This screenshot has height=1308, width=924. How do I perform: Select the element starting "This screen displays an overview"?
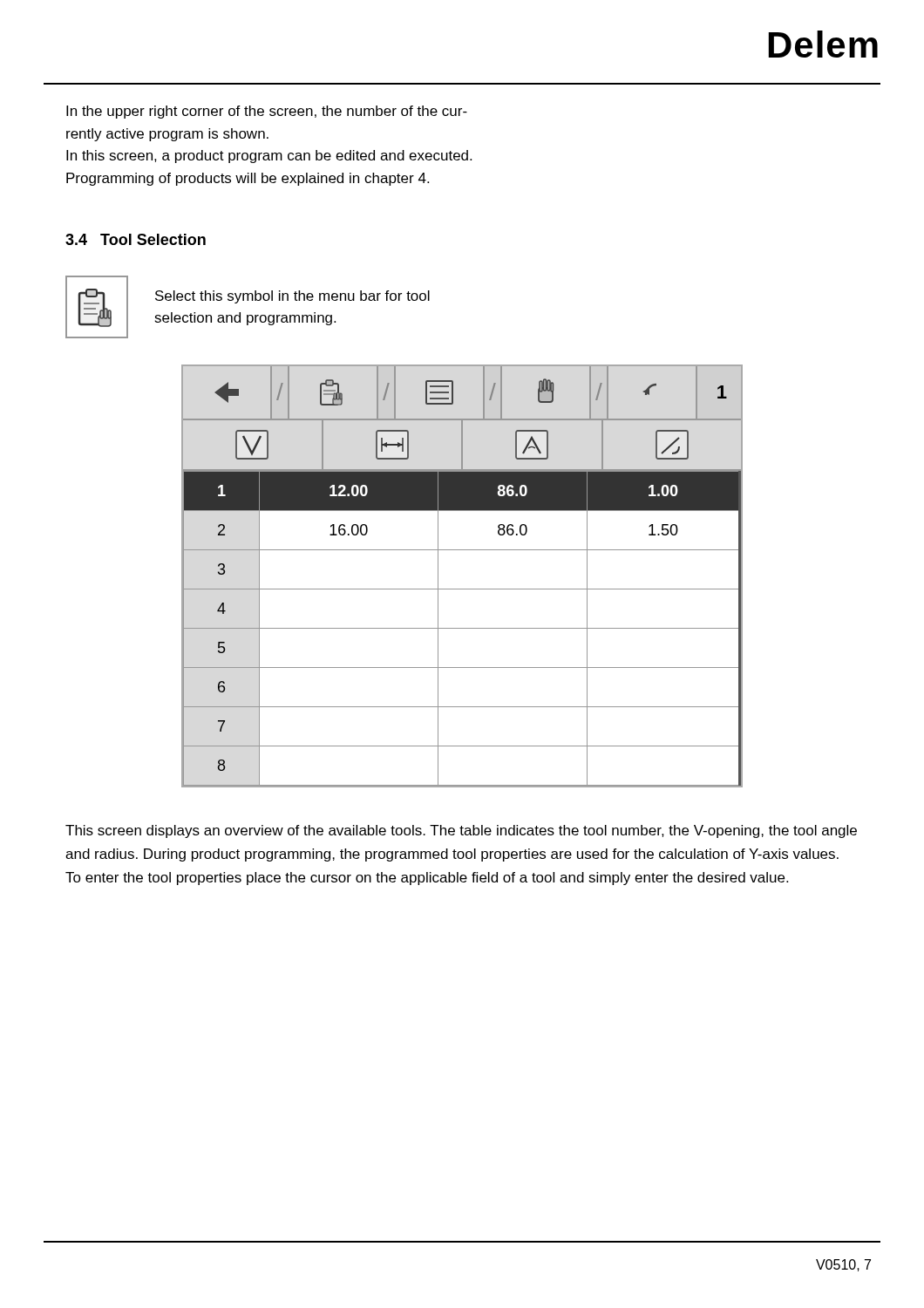pyautogui.click(x=461, y=854)
